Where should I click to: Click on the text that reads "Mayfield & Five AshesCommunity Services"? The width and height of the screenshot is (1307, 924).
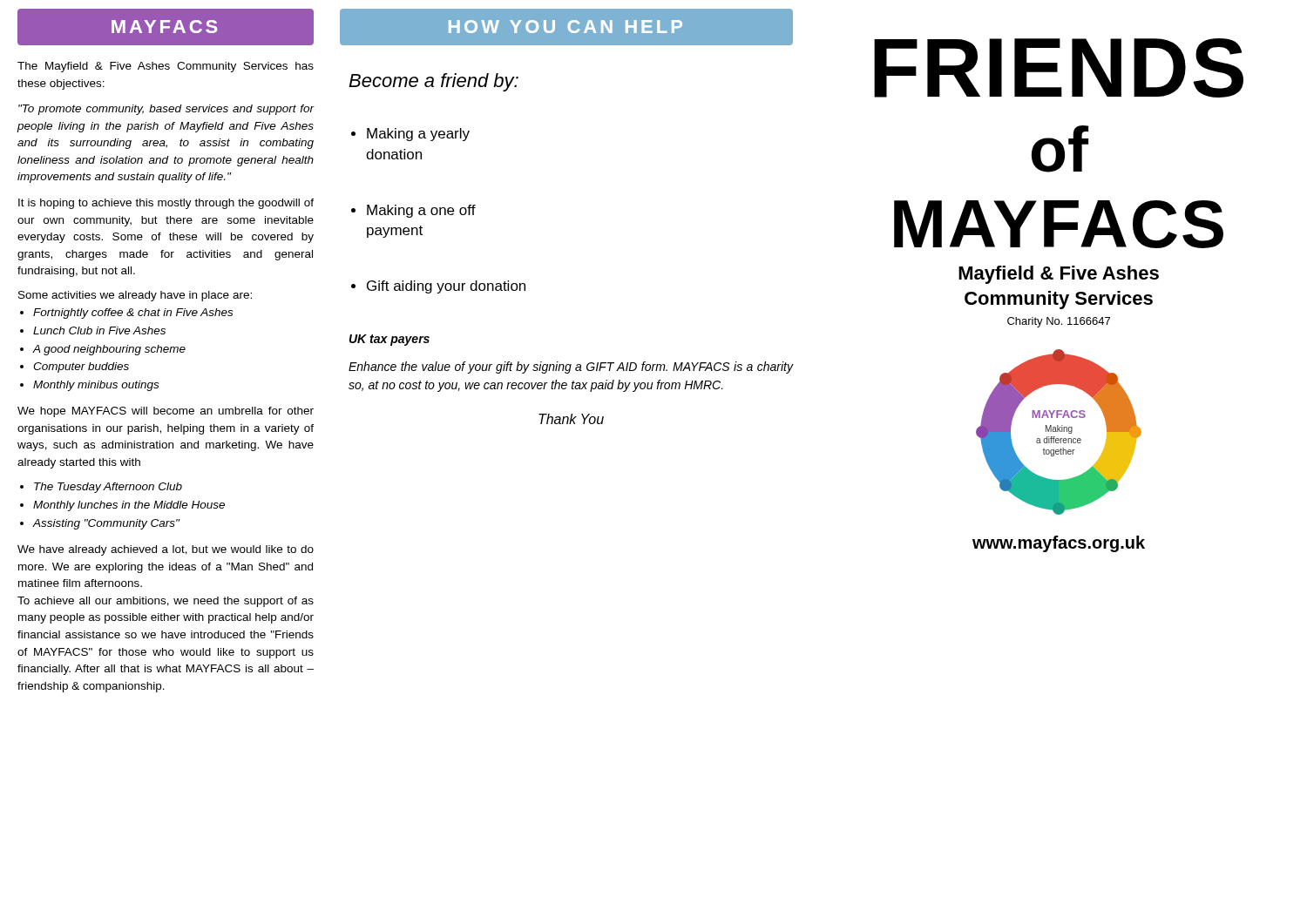click(1059, 285)
